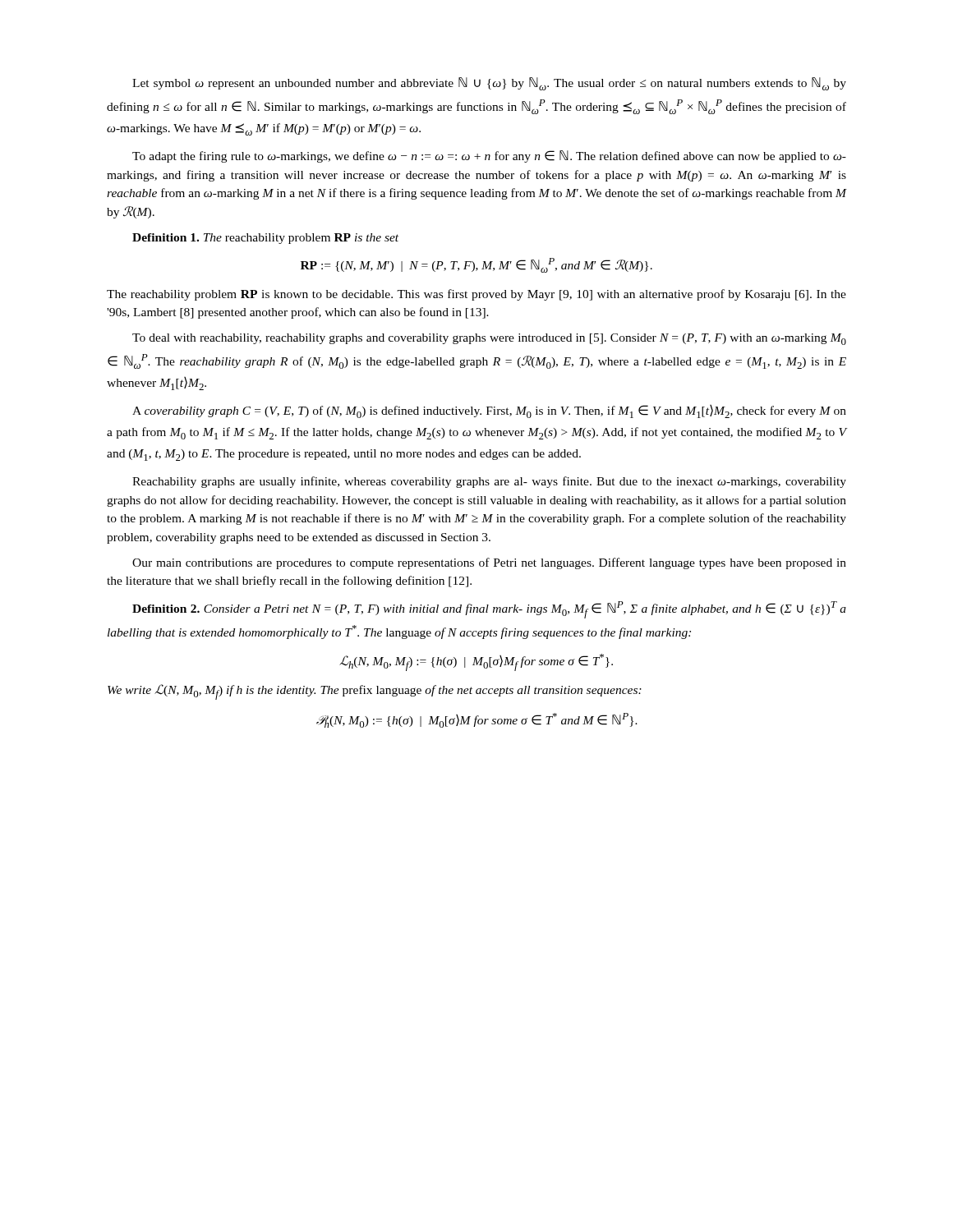
Task: Locate the region starting "A coverability graph"
Action: (x=476, y=434)
